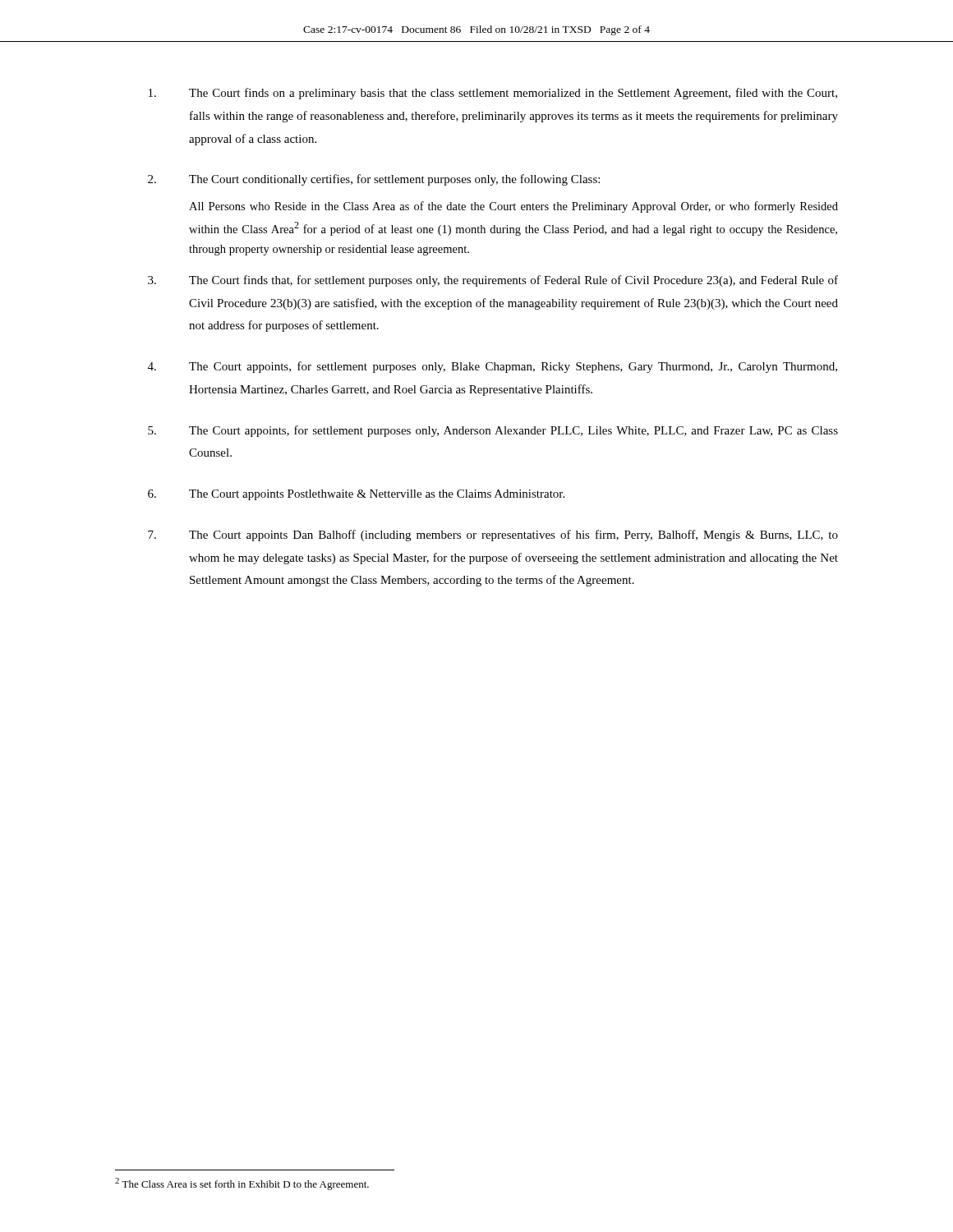Point to the block beginning "7. The Court appoints Dan Balhoff (including"
This screenshot has width=953, height=1232.
tap(476, 558)
